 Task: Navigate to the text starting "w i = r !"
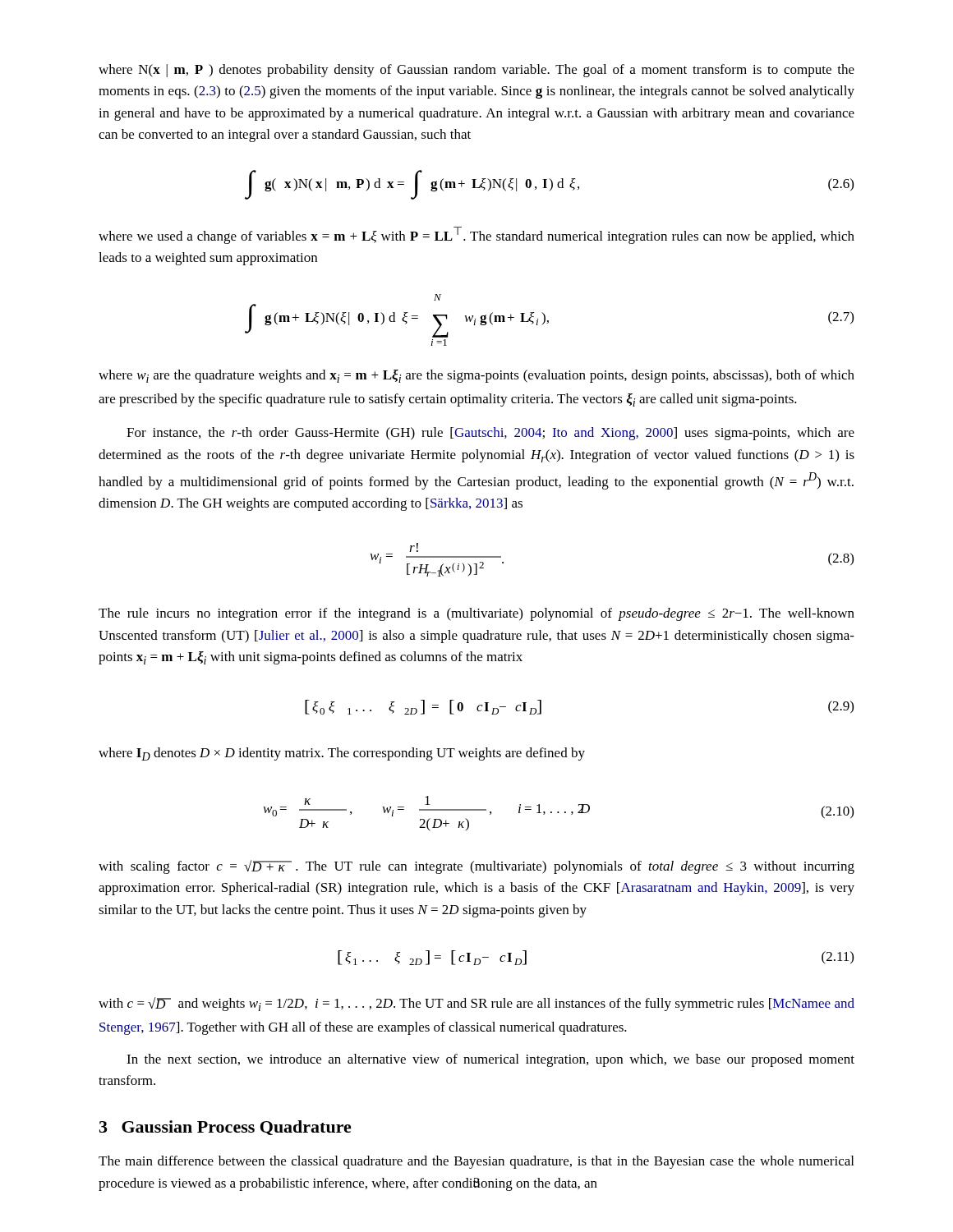[453, 557]
